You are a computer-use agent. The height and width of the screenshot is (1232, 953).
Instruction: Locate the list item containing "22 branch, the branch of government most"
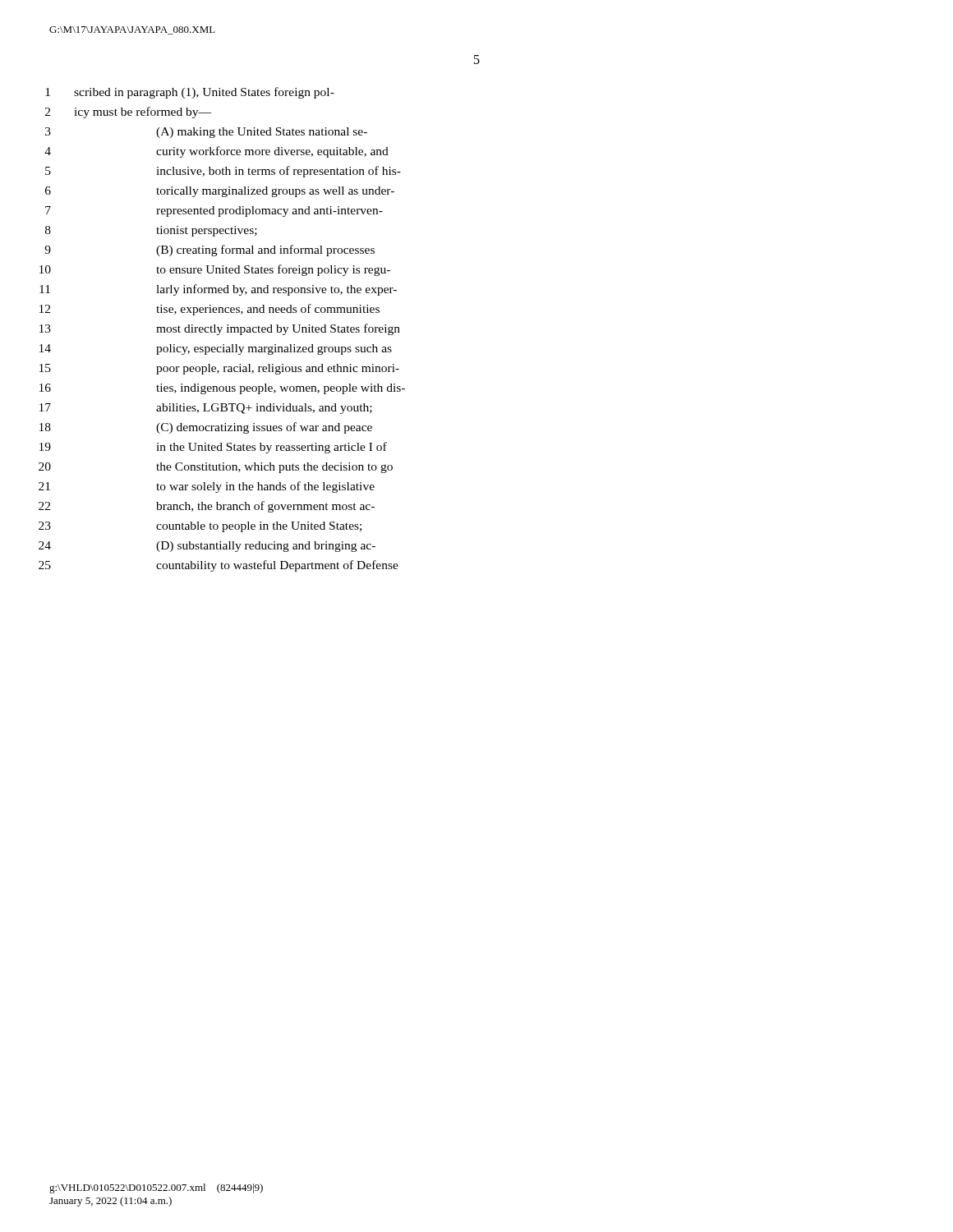pos(207,507)
